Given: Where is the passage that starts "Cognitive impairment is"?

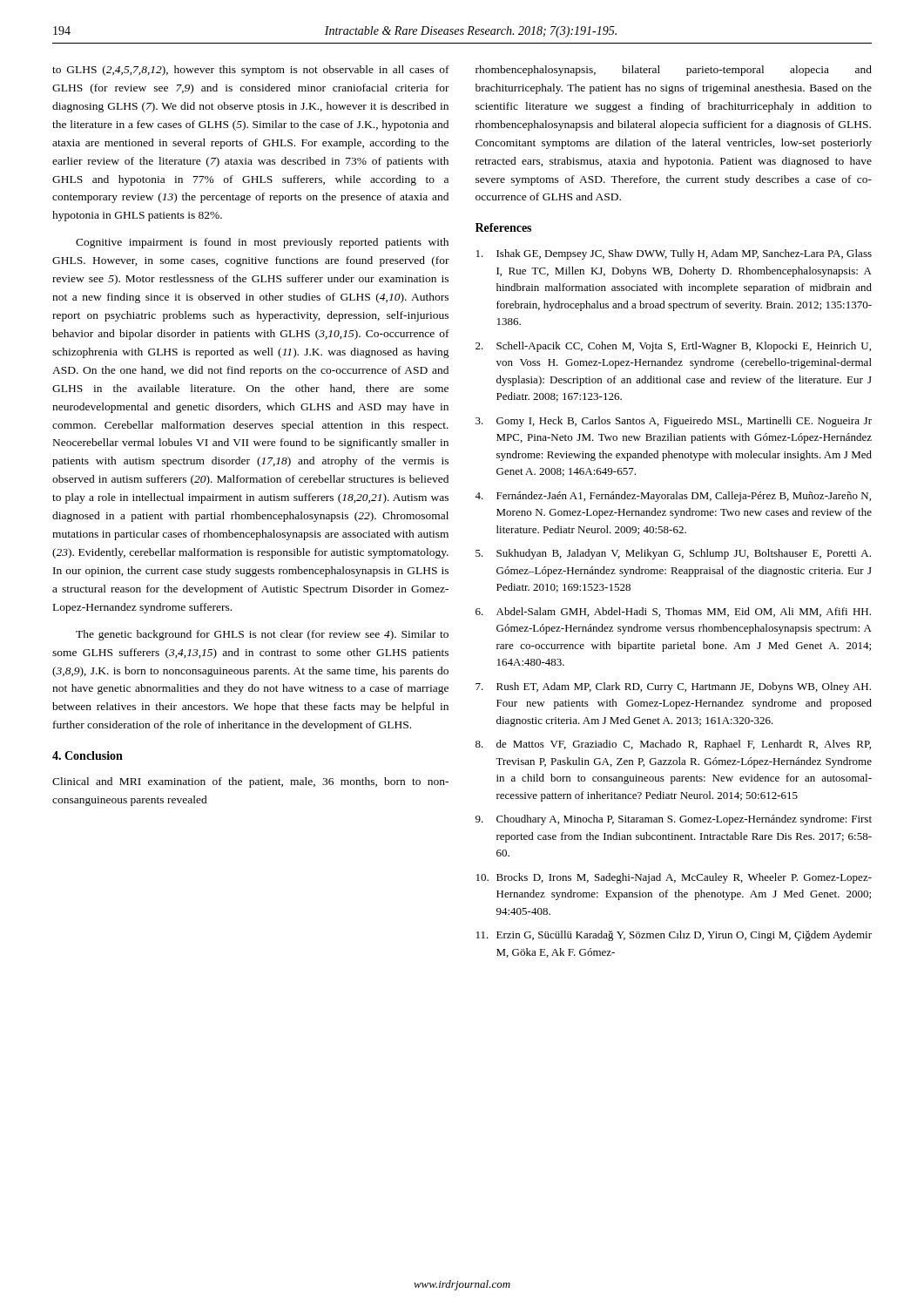Looking at the screenshot, I should tap(251, 425).
